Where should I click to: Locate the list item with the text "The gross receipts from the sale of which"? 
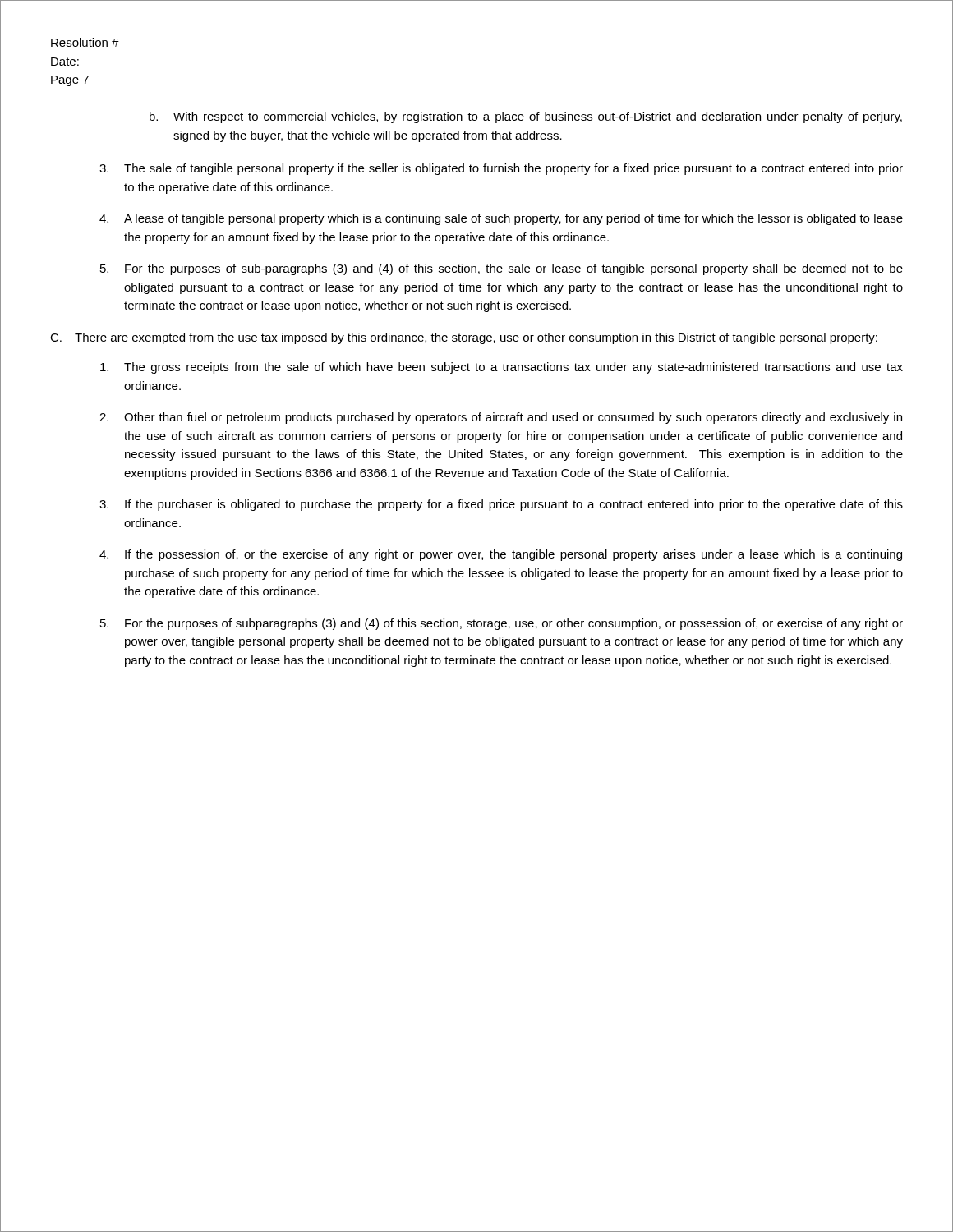coord(501,377)
